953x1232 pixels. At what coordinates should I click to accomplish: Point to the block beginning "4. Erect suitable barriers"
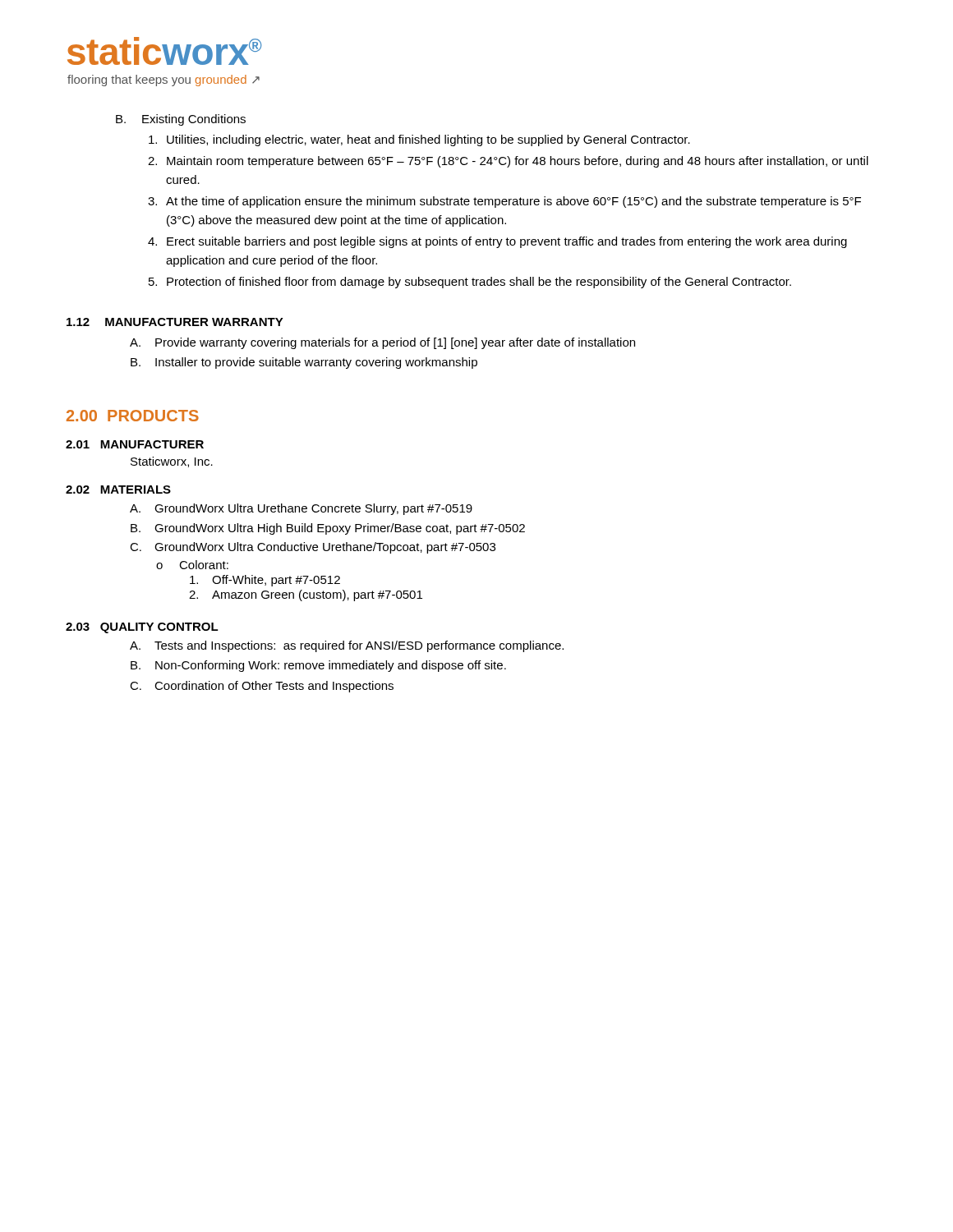coord(518,251)
